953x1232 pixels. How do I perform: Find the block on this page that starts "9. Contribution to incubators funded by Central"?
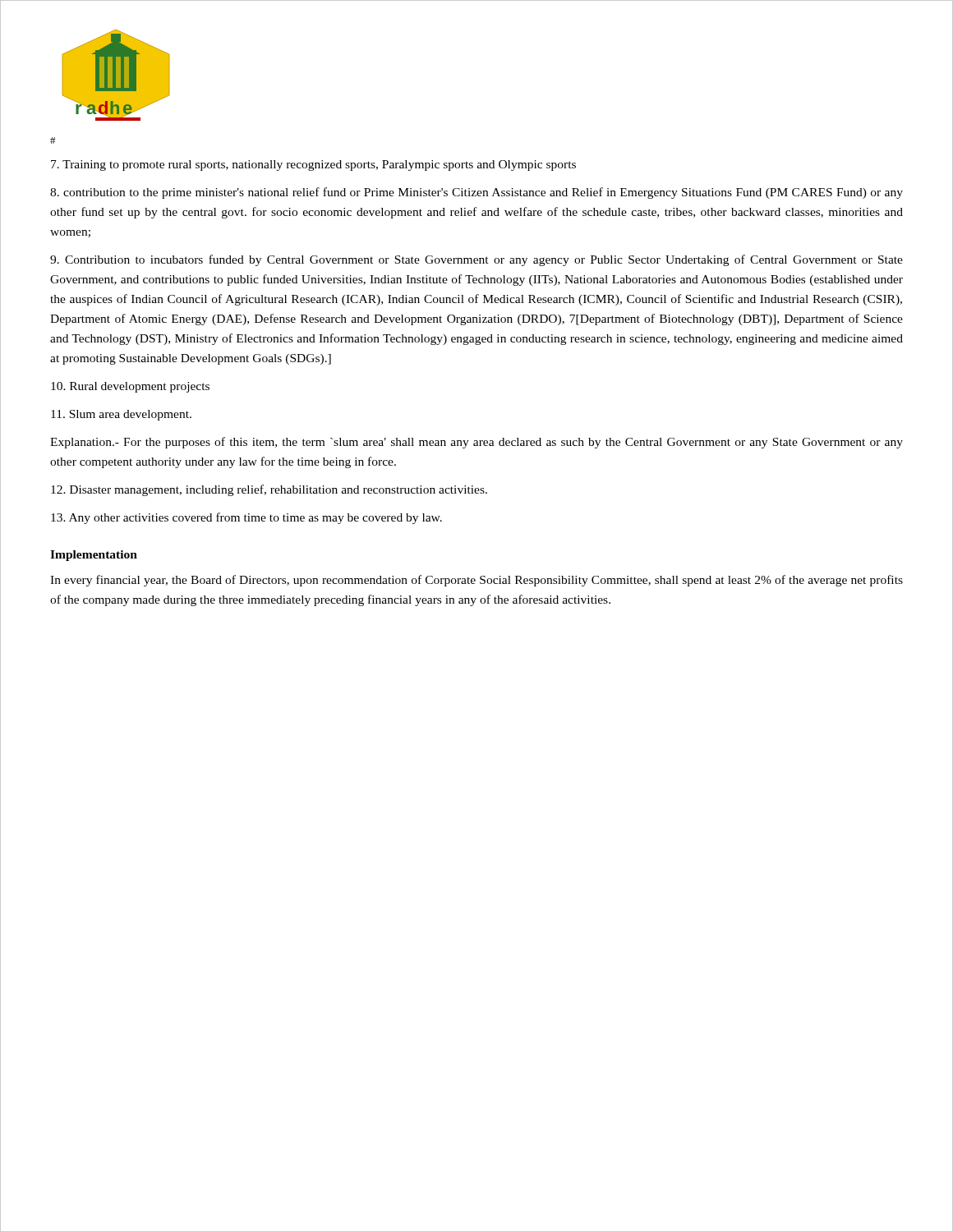coord(476,309)
